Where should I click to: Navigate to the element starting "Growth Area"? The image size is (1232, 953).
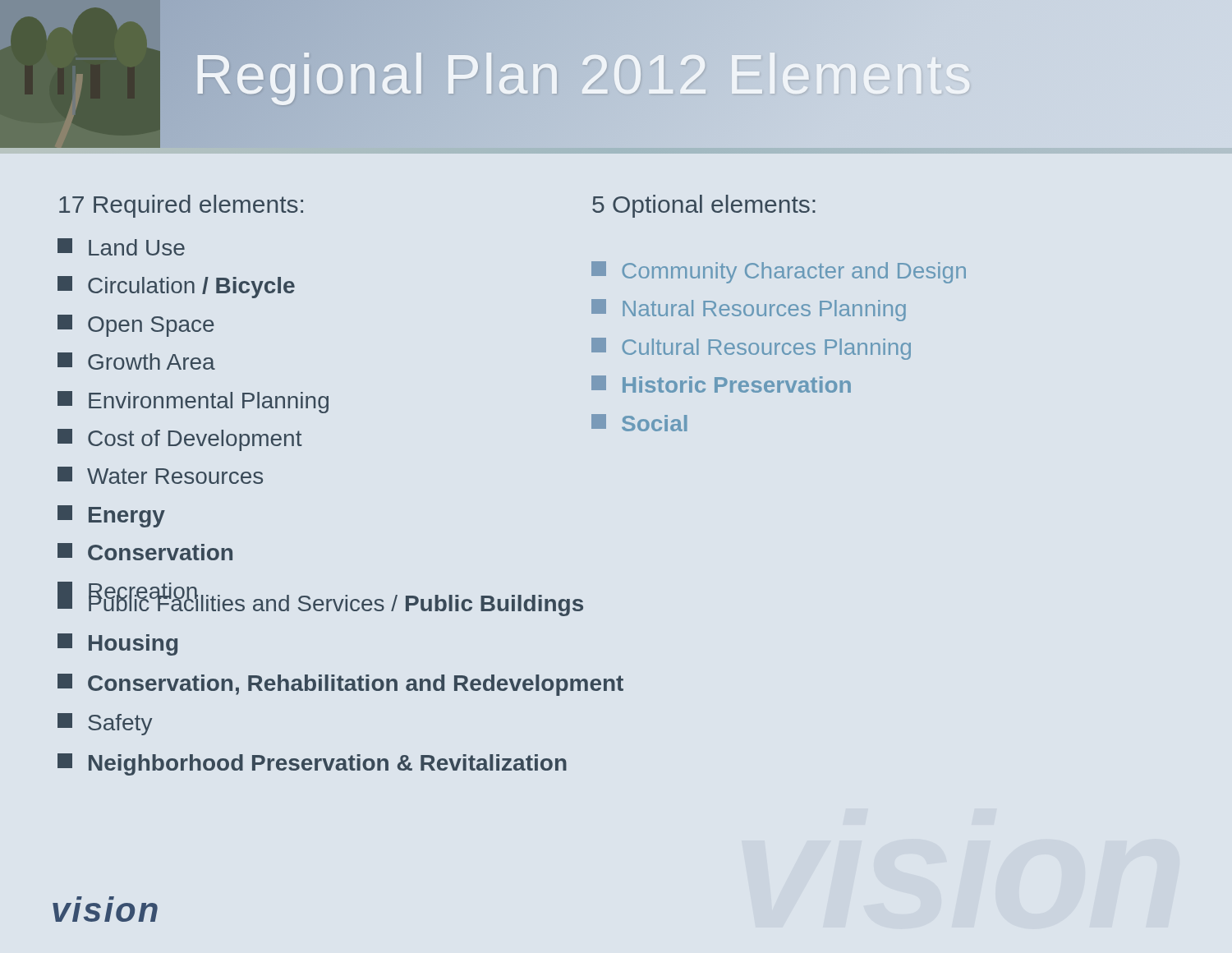(x=136, y=363)
